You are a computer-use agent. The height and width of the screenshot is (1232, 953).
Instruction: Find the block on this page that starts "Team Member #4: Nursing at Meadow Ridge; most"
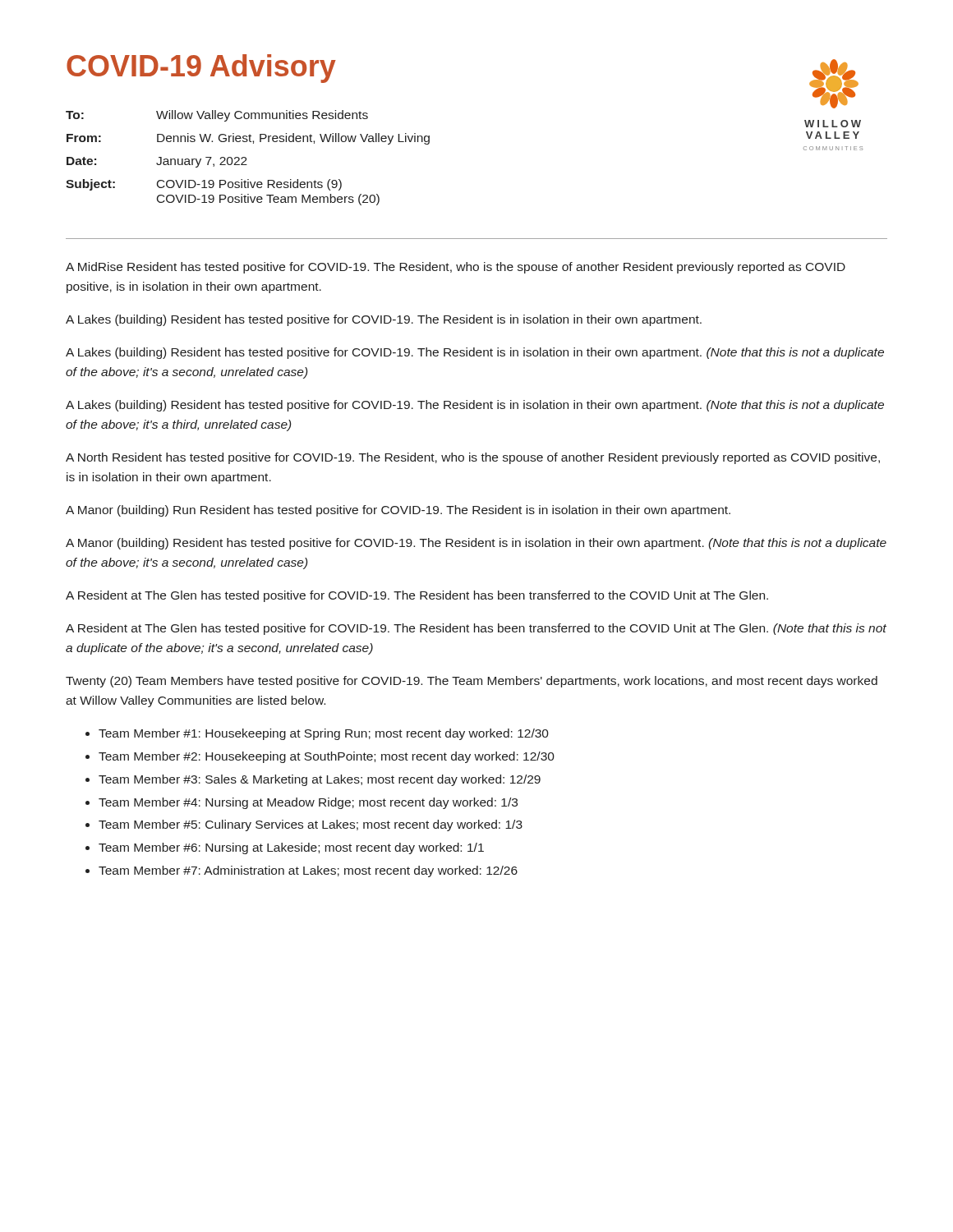coord(308,802)
